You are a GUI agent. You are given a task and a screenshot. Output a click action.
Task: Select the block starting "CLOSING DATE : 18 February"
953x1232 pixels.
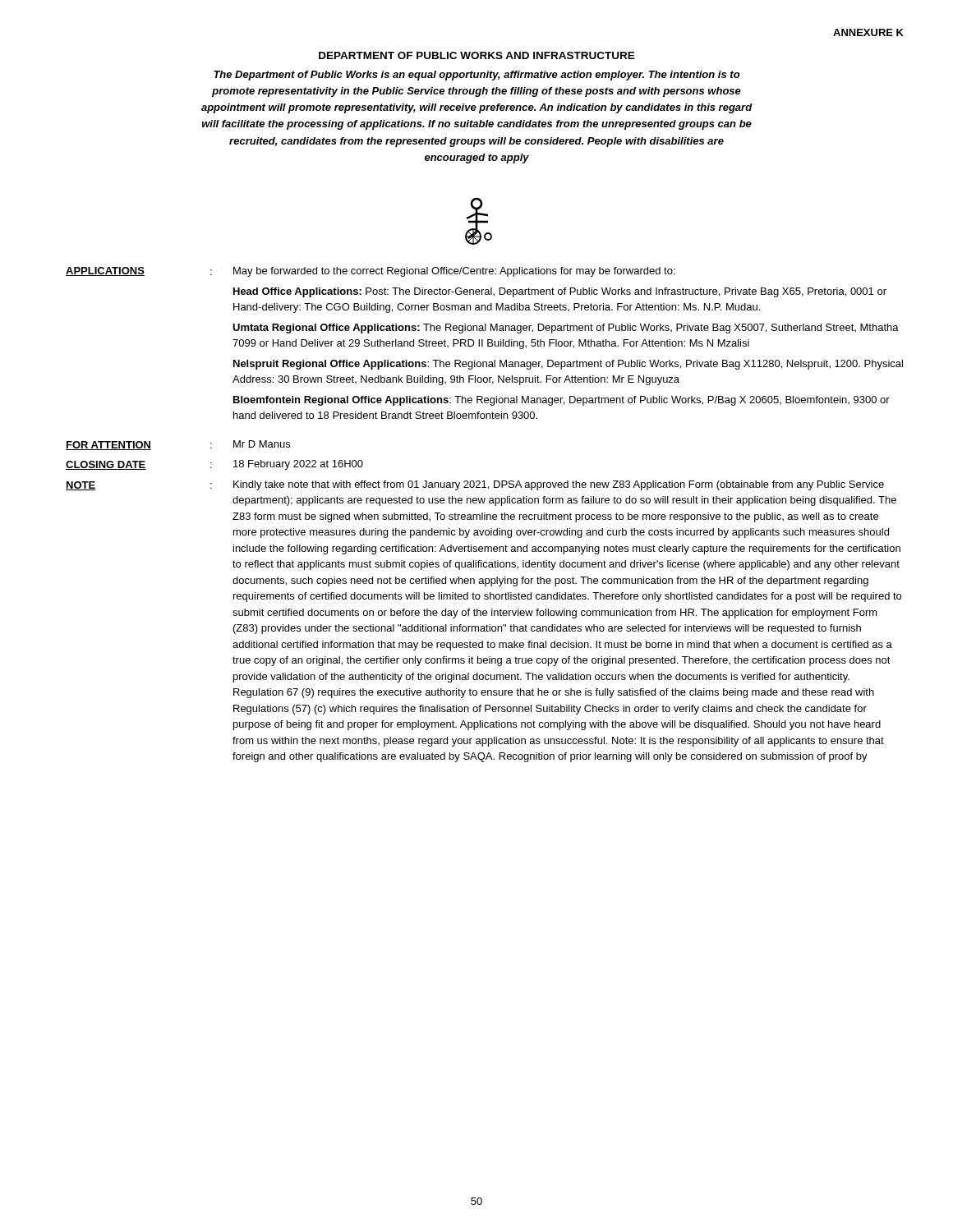coord(214,465)
